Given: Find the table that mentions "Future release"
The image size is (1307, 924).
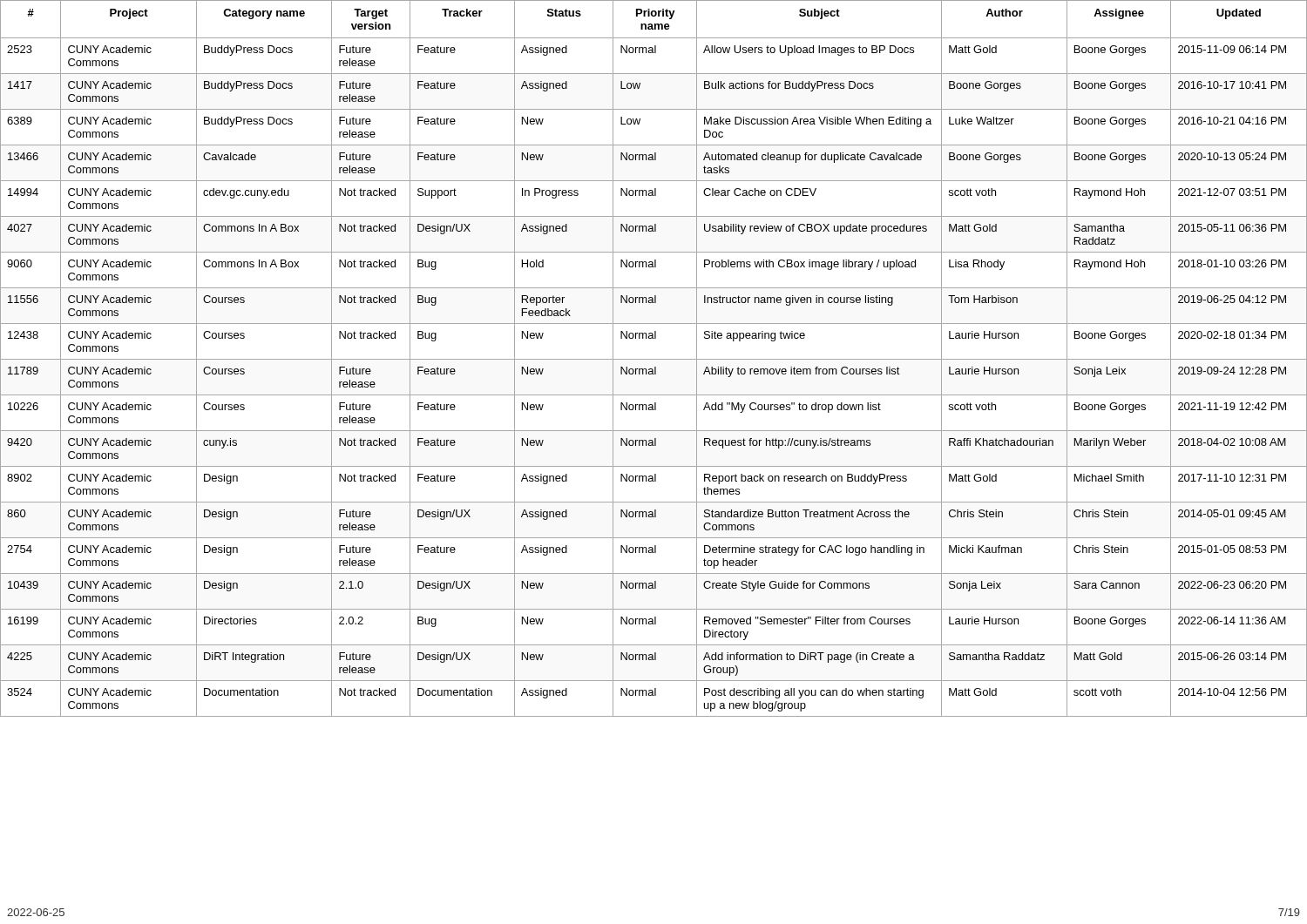Looking at the screenshot, I should pos(654,358).
